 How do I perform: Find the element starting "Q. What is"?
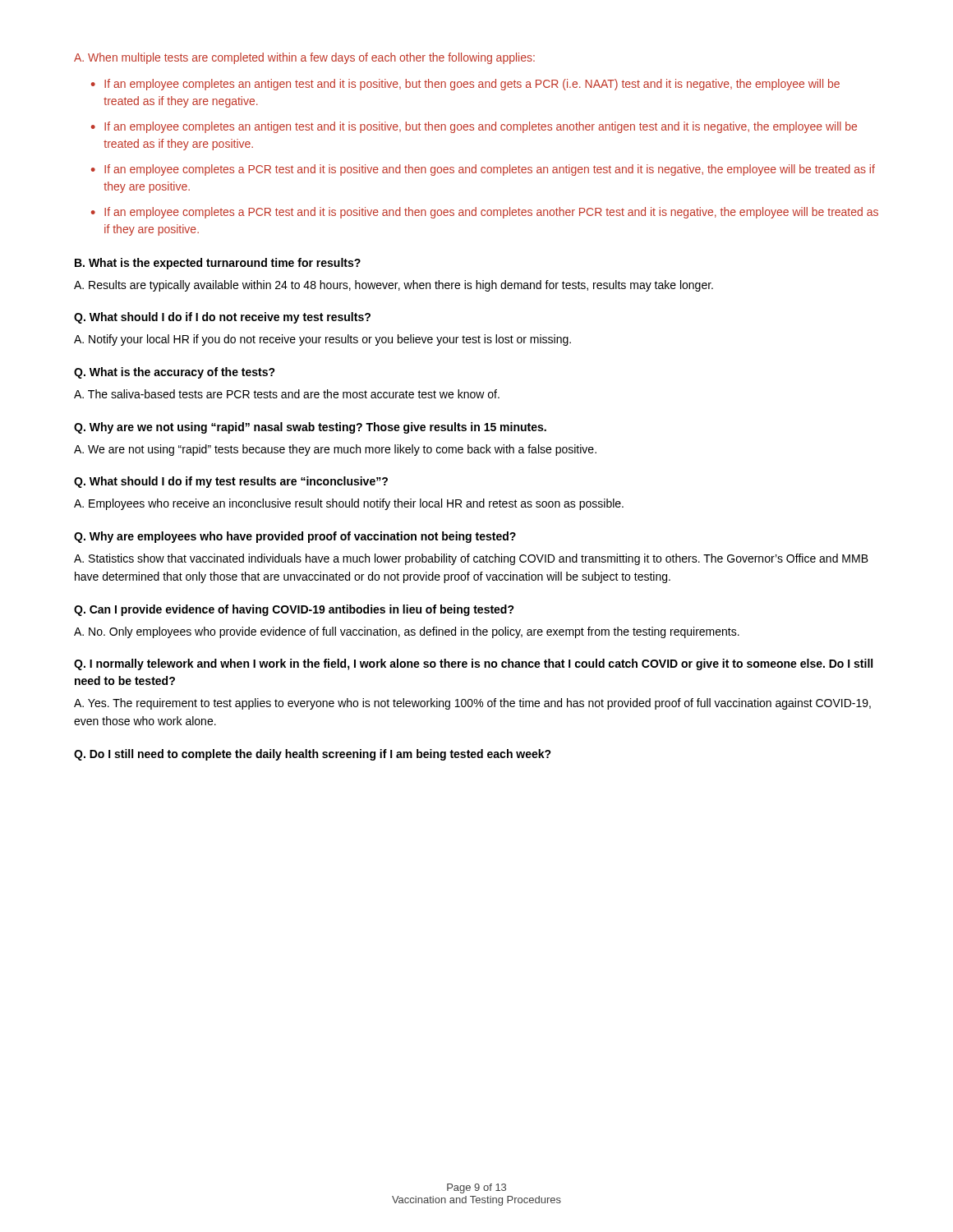click(x=175, y=372)
